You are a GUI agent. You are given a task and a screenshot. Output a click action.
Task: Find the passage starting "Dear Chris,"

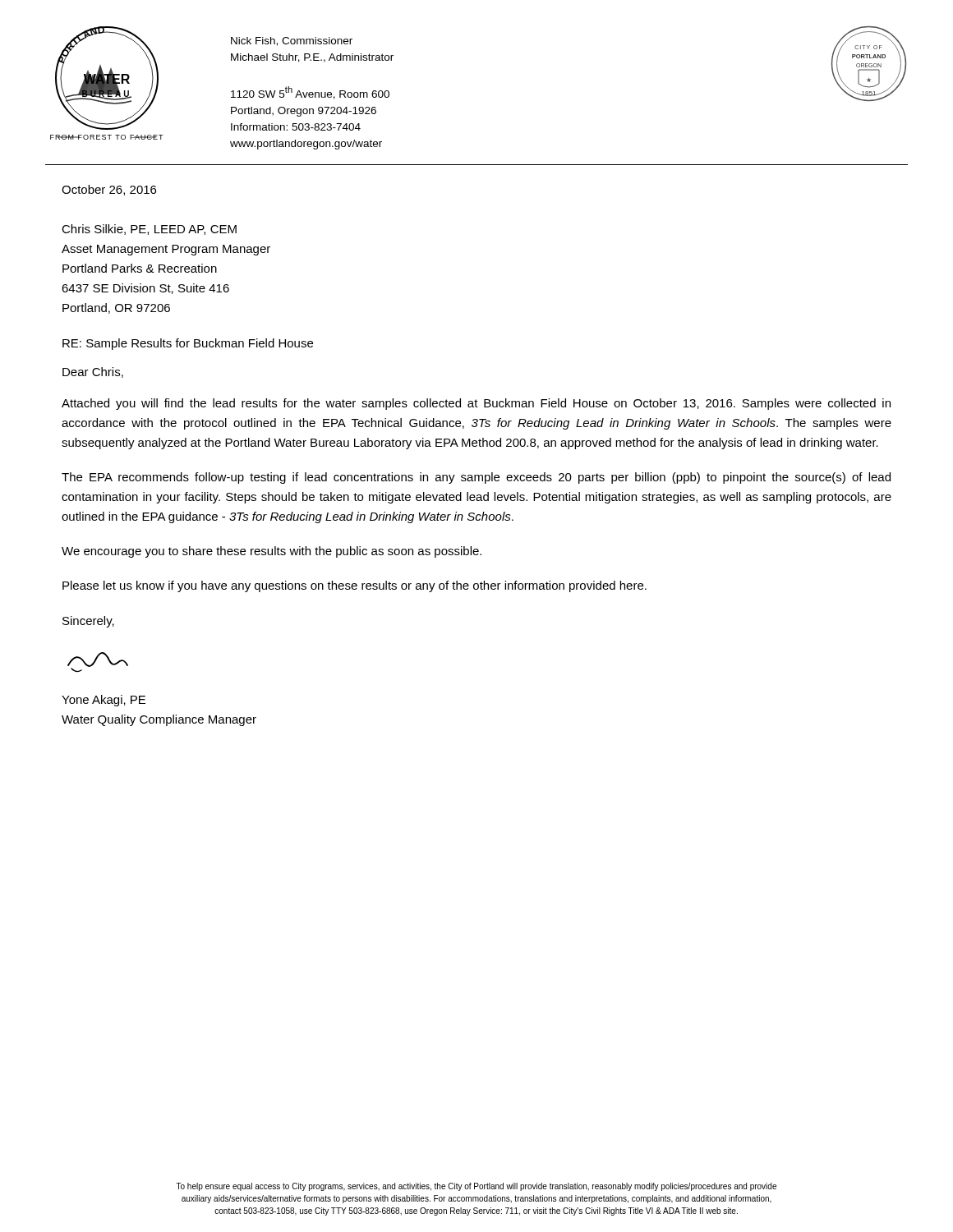coord(93,372)
